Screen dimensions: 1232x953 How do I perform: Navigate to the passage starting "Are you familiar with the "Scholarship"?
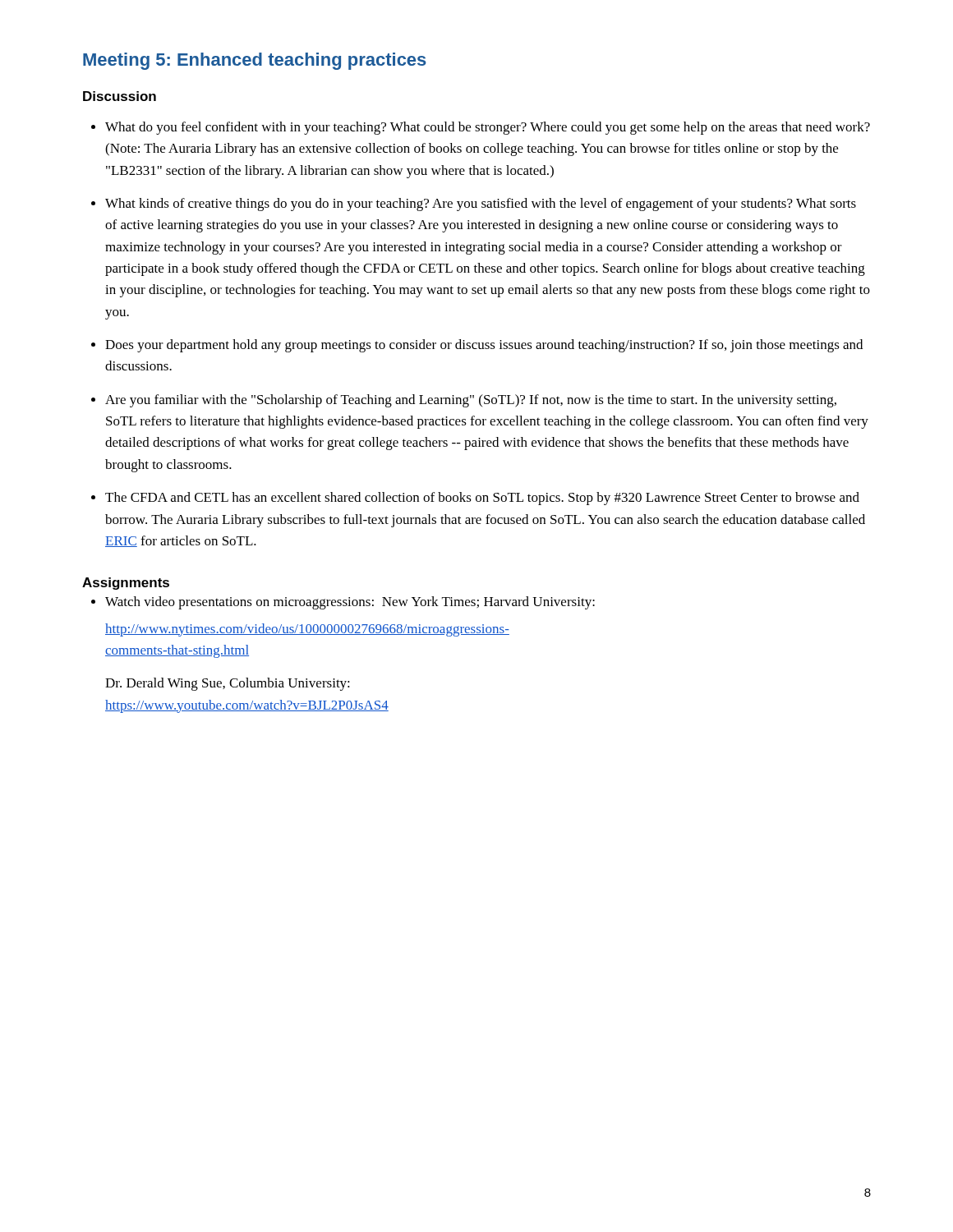coord(487,432)
